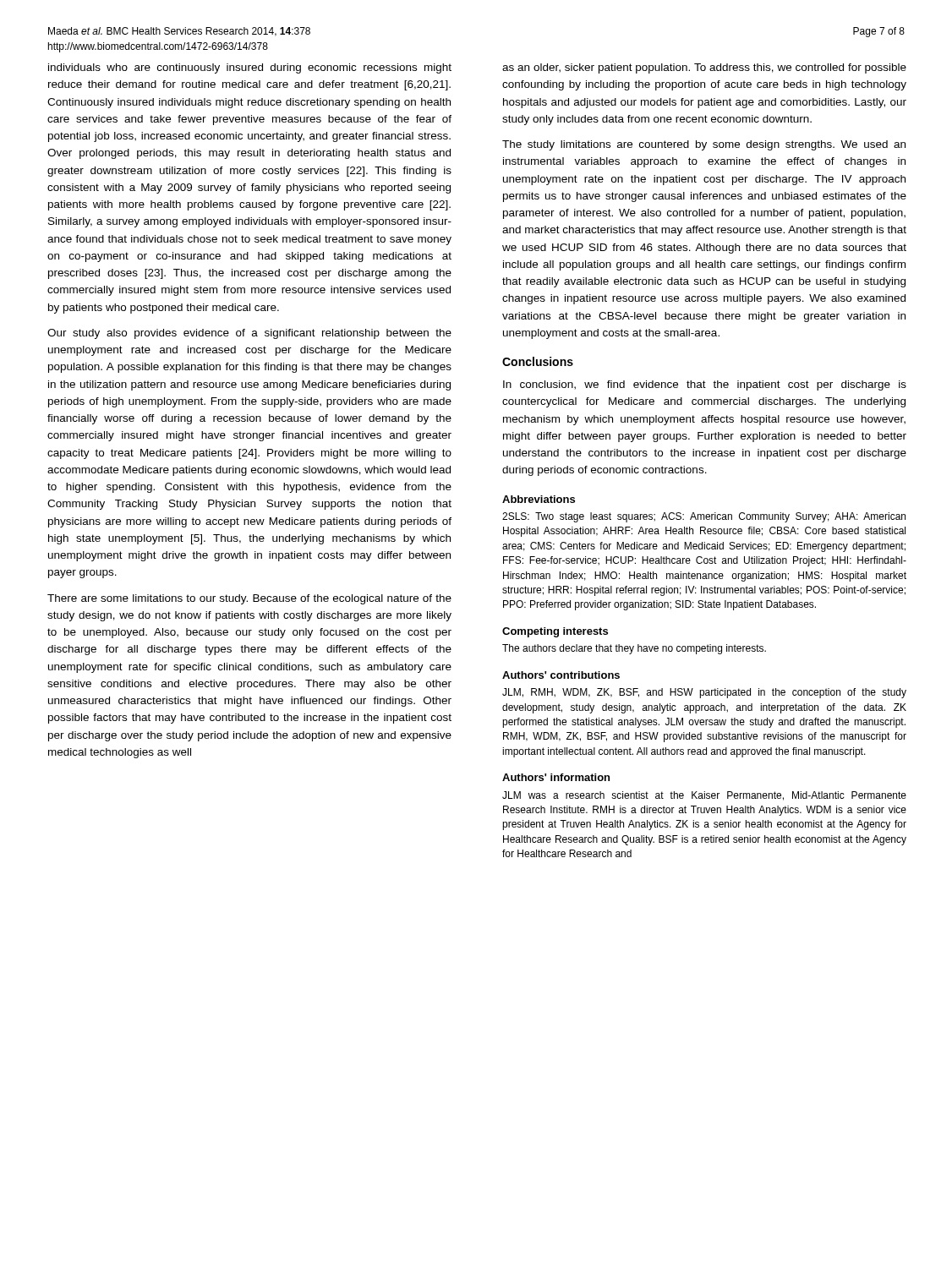
Task: Select the passage starting "In conclusion, we find evidence that the"
Action: pyautogui.click(x=704, y=428)
